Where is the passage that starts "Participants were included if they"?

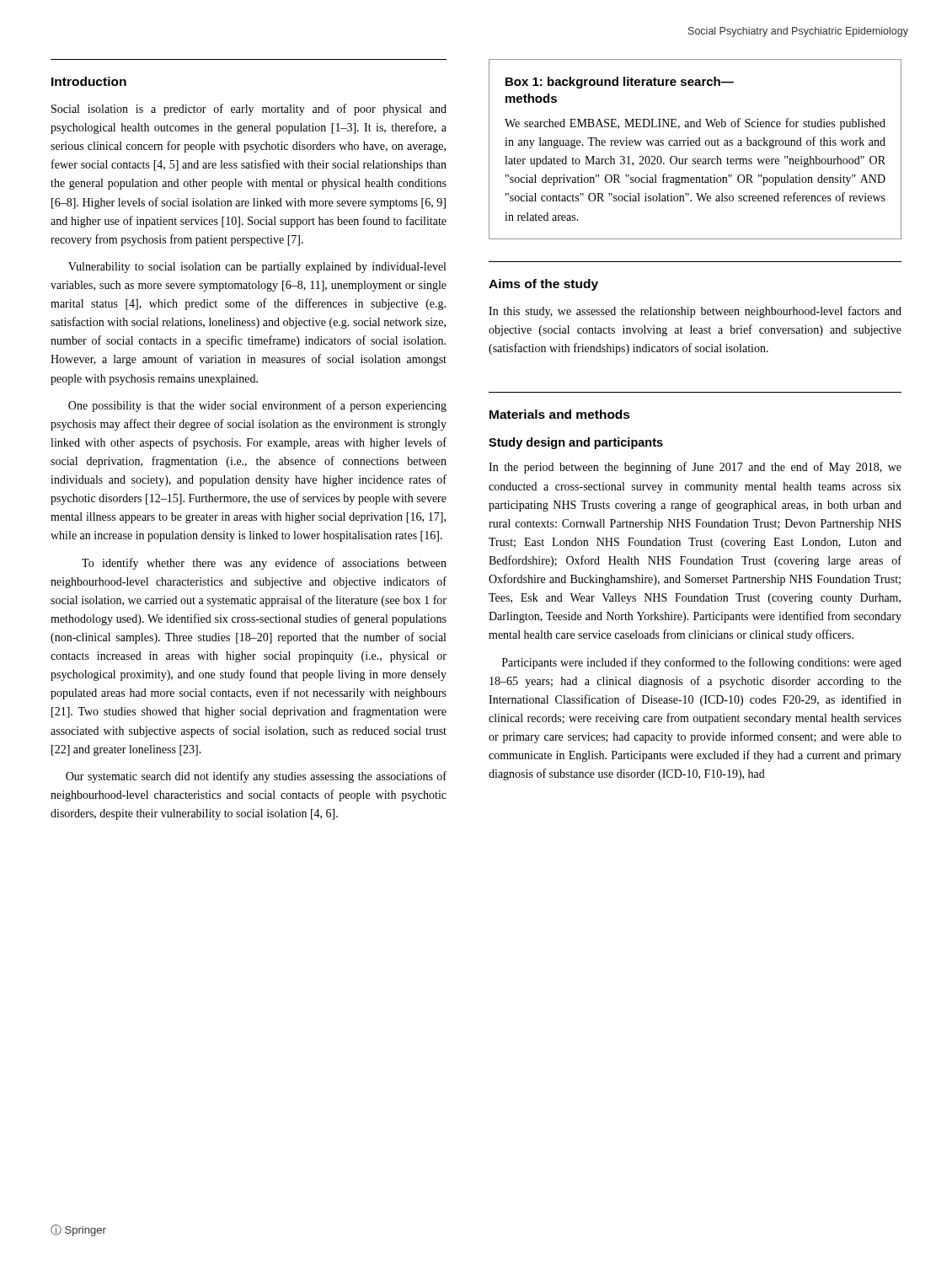click(x=695, y=718)
